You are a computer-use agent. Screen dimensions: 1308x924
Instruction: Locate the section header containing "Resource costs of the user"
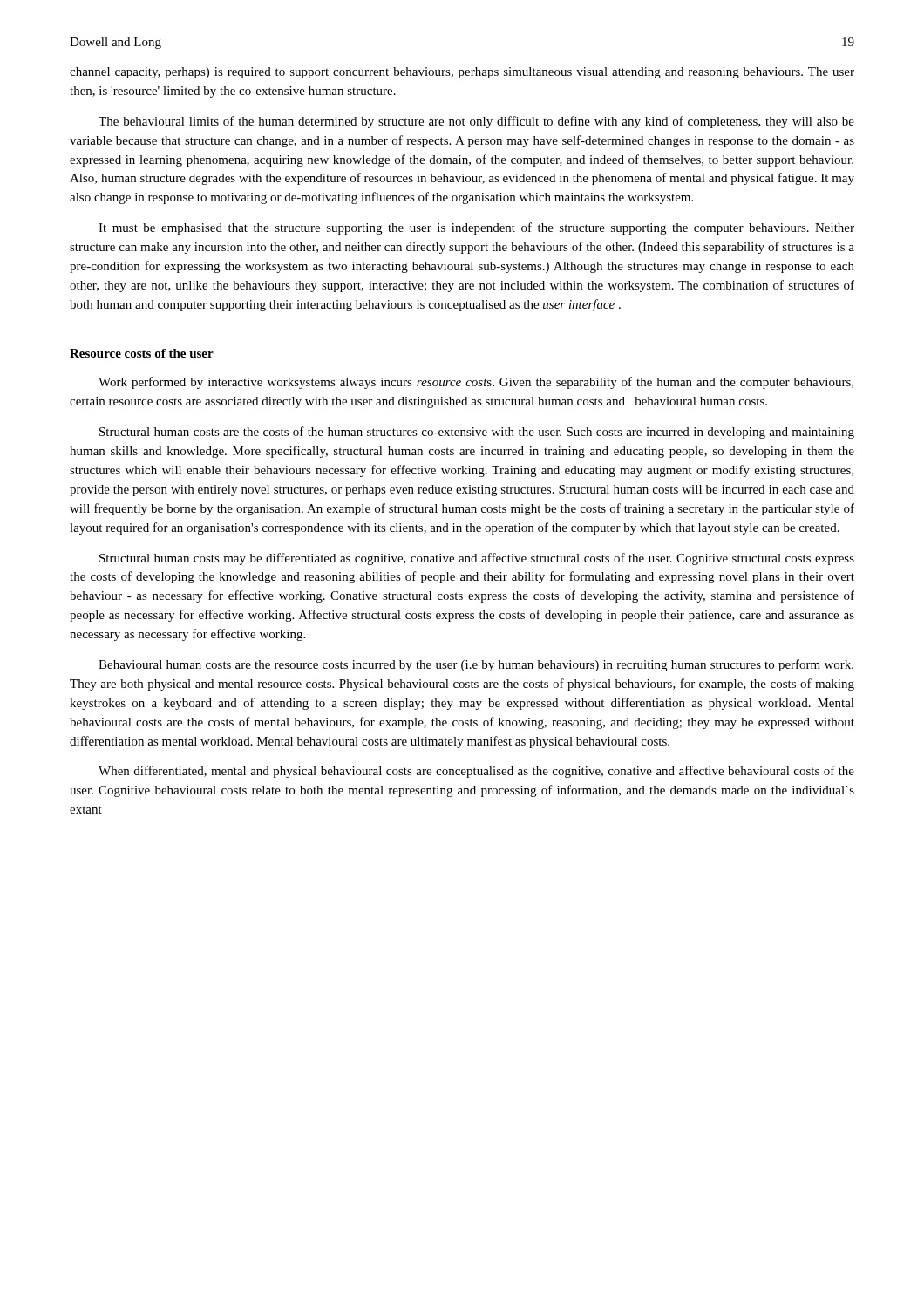142,353
